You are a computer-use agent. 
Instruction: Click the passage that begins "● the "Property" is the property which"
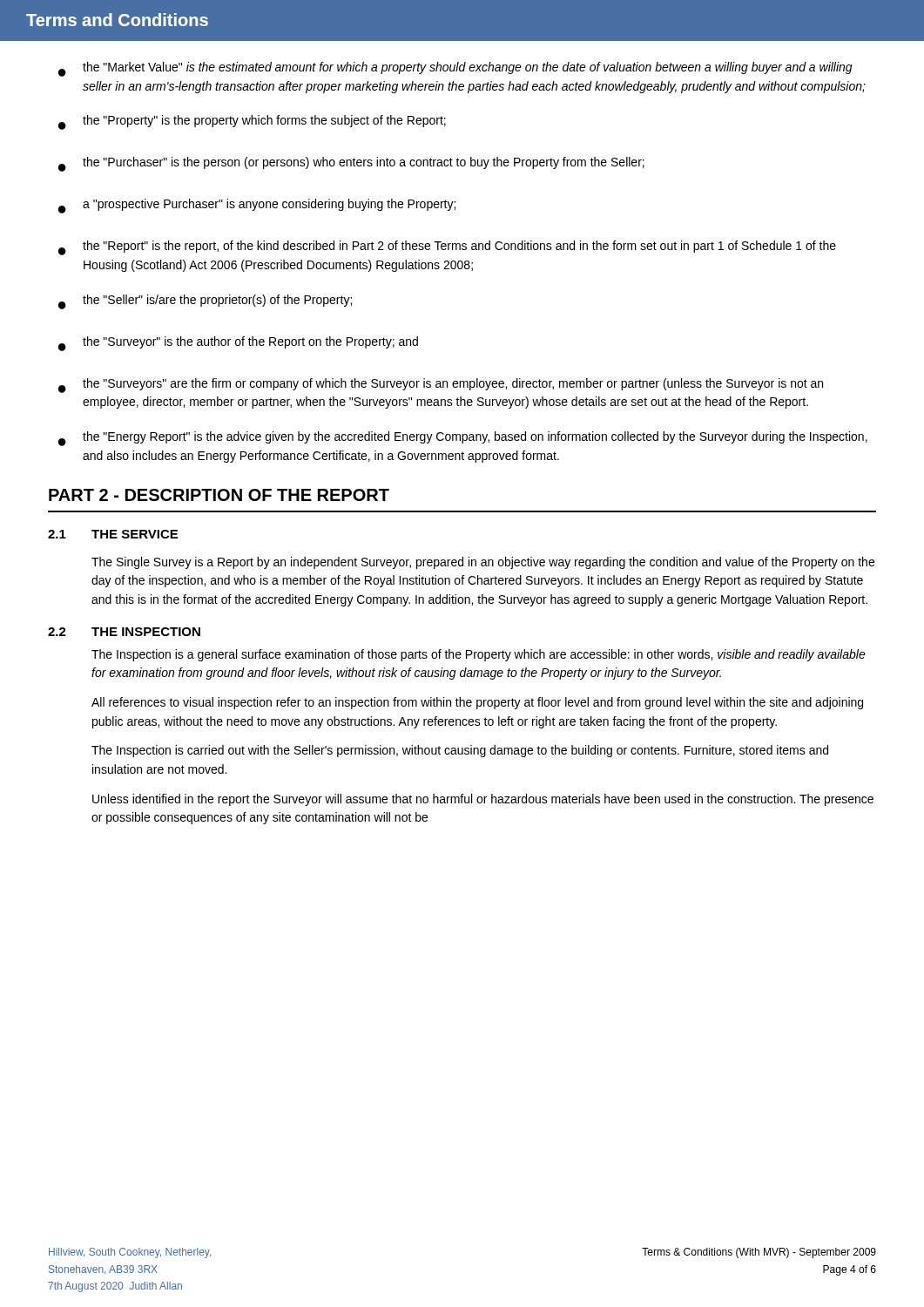point(252,122)
